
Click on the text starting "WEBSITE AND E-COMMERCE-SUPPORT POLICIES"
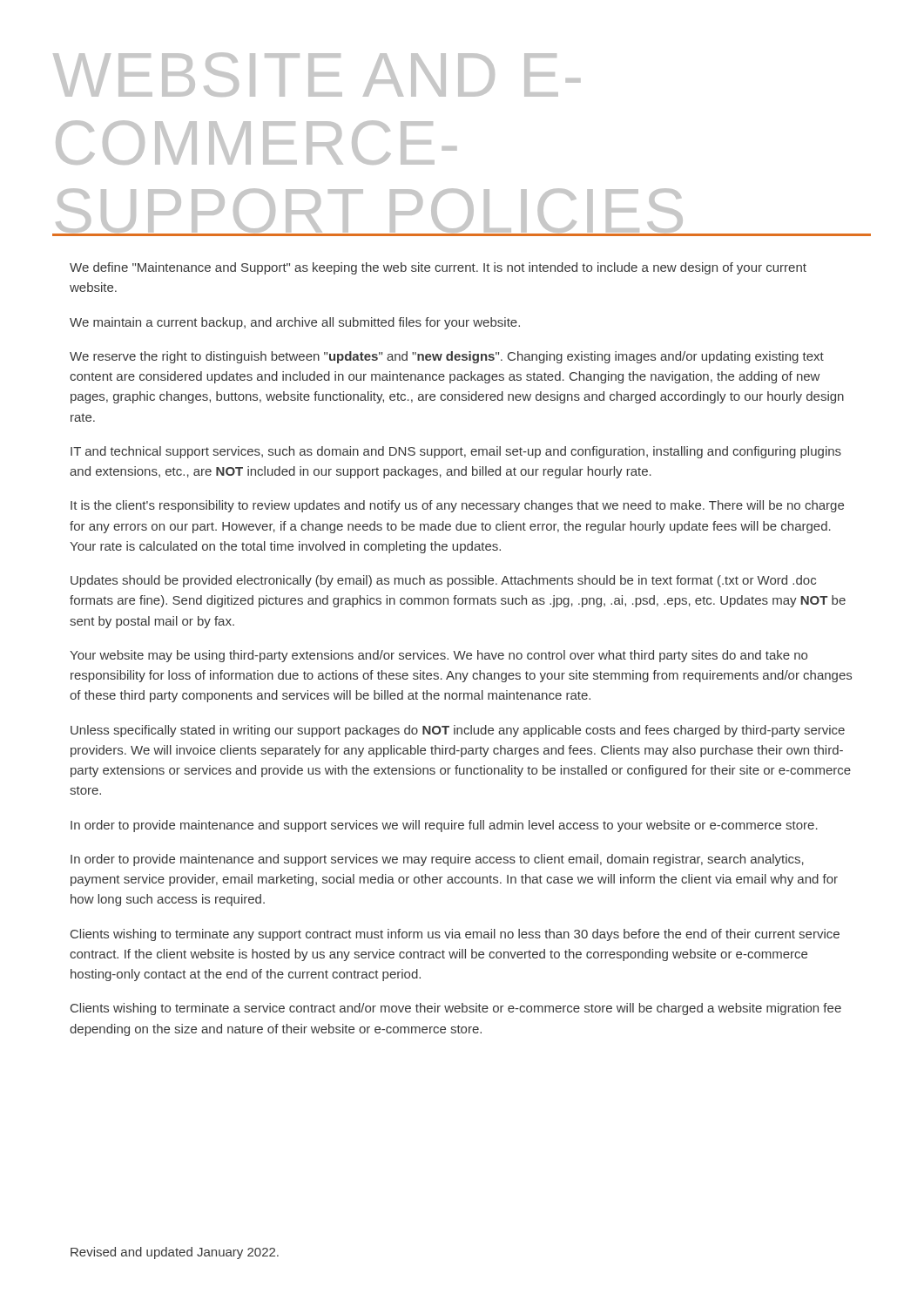[x=435, y=143]
